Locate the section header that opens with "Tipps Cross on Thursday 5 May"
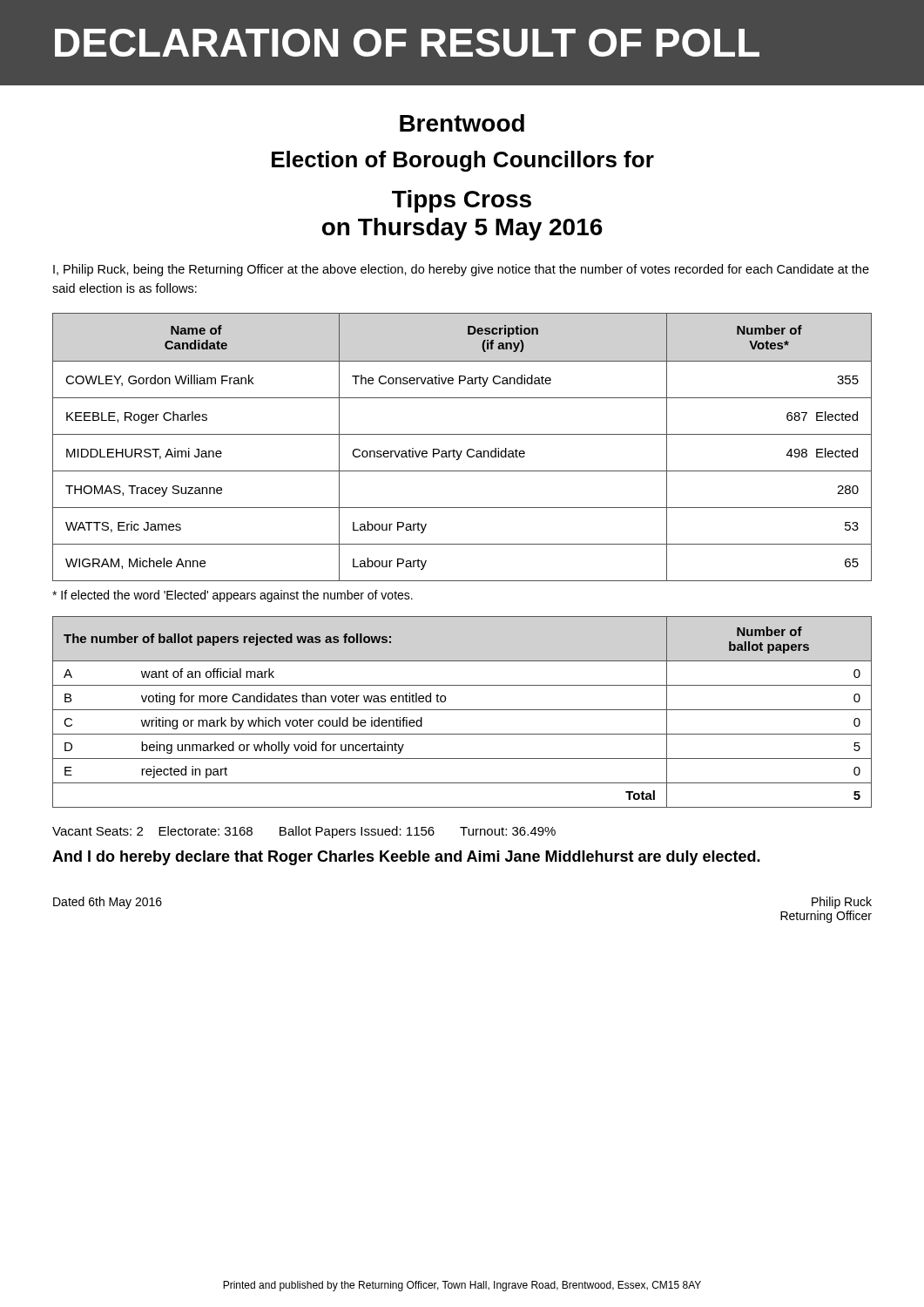This screenshot has width=924, height=1307. [x=462, y=213]
